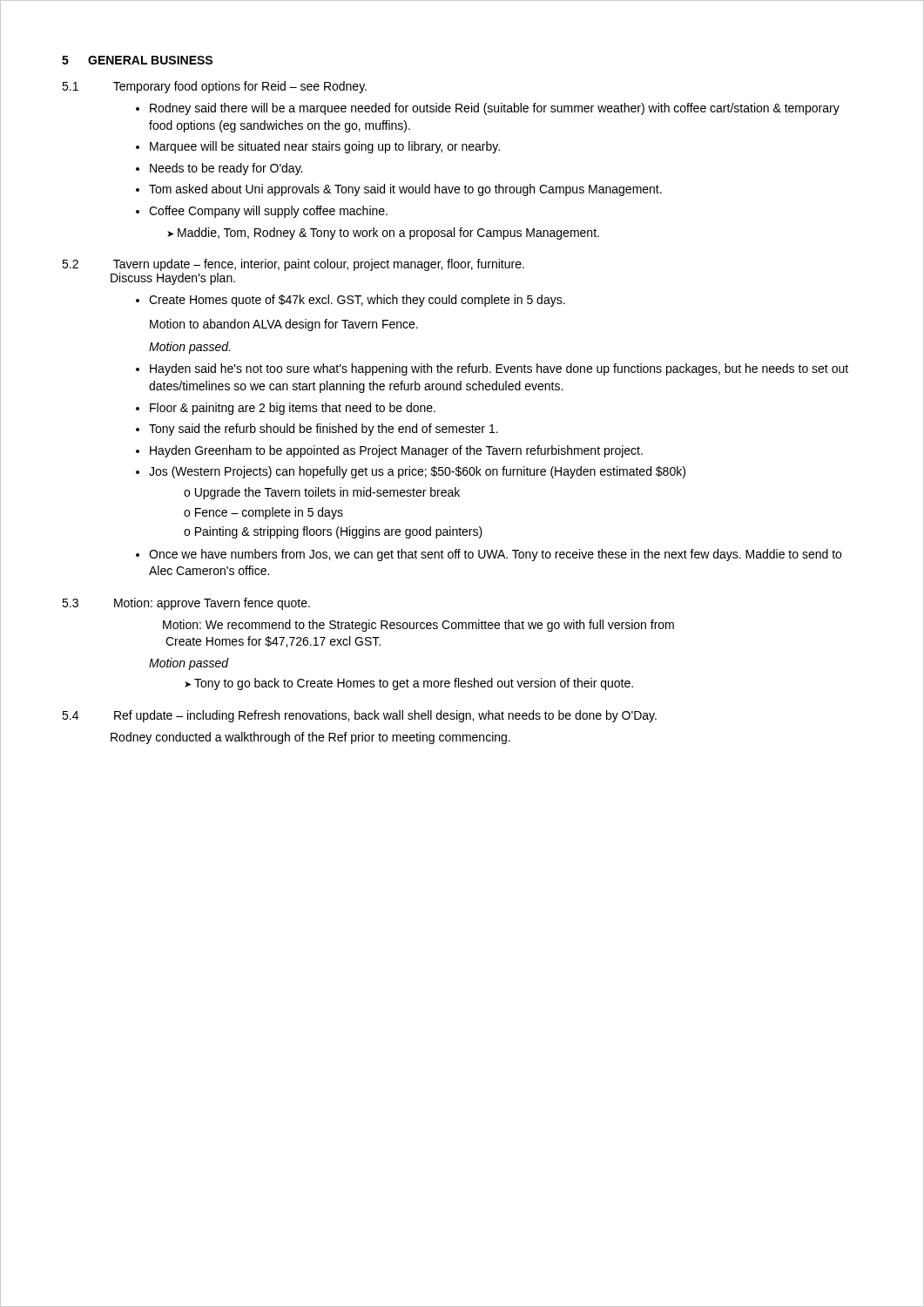Image resolution: width=924 pixels, height=1307 pixels.
Task: Find the block on this page that starts "Needs to be ready for"
Action: (x=226, y=168)
